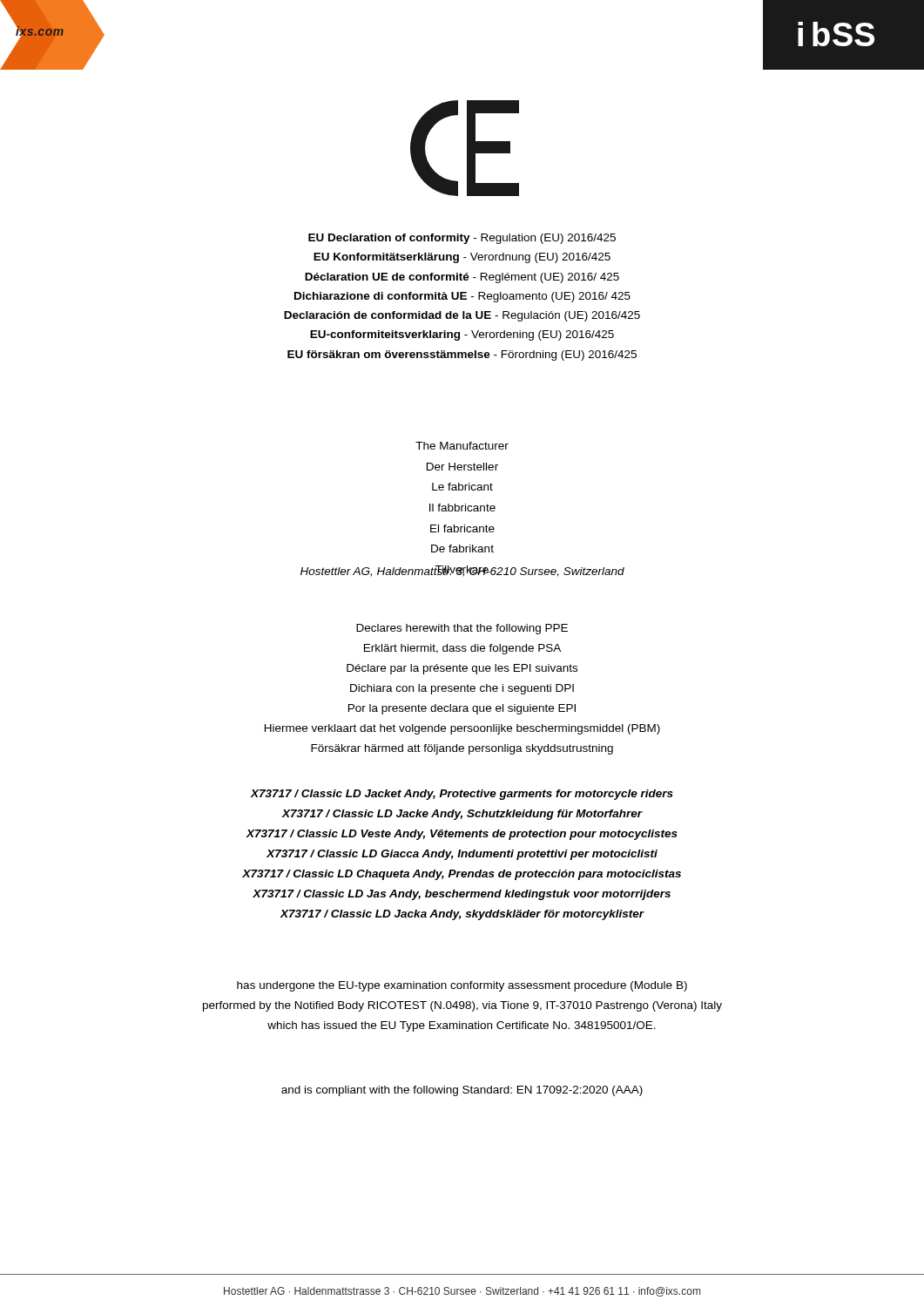The image size is (924, 1307).
Task: Where is the passage that starts "The Manufacturer Der Hersteller Le"?
Action: (x=462, y=507)
